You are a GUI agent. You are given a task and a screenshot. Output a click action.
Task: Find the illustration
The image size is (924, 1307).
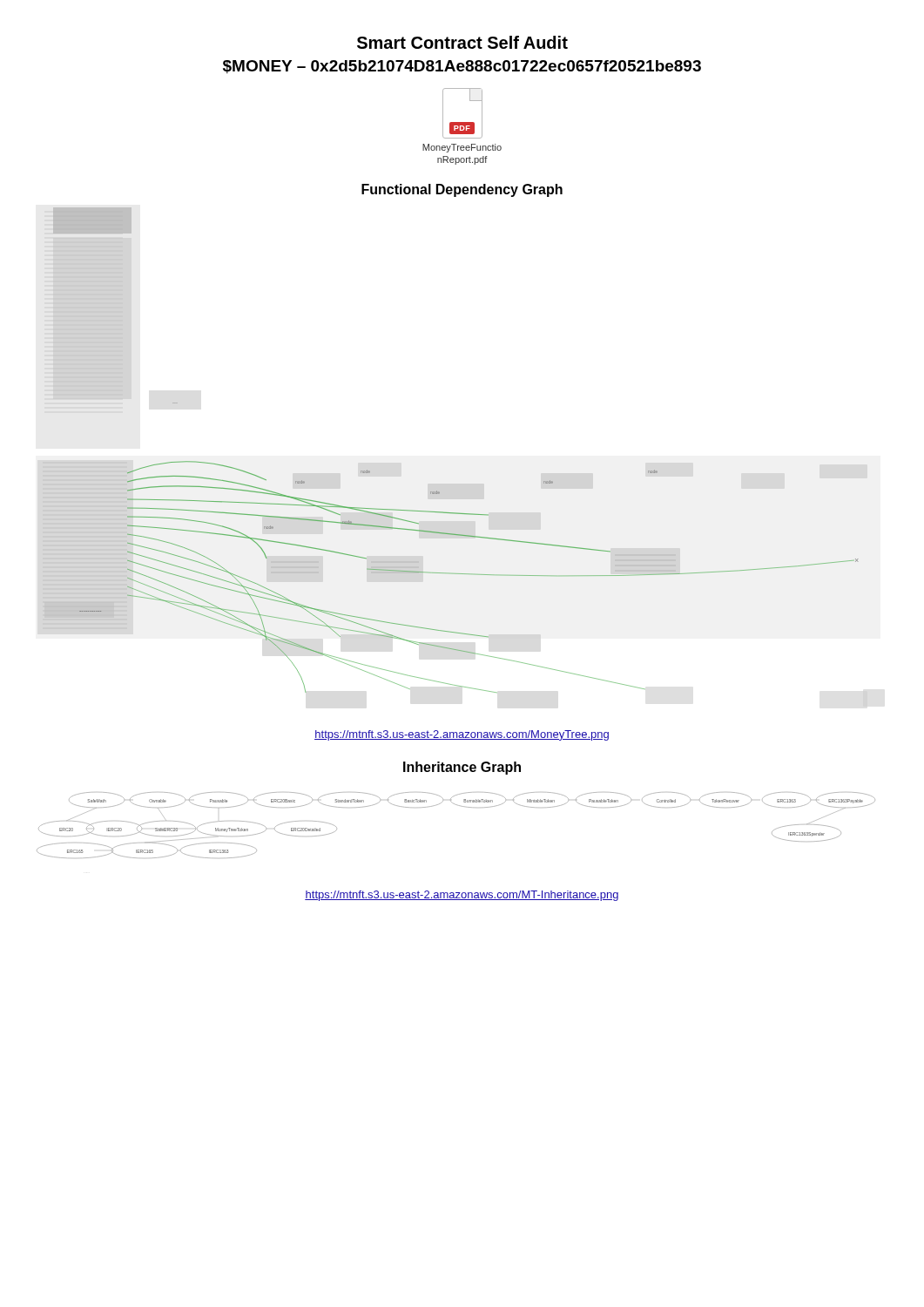click(x=462, y=127)
